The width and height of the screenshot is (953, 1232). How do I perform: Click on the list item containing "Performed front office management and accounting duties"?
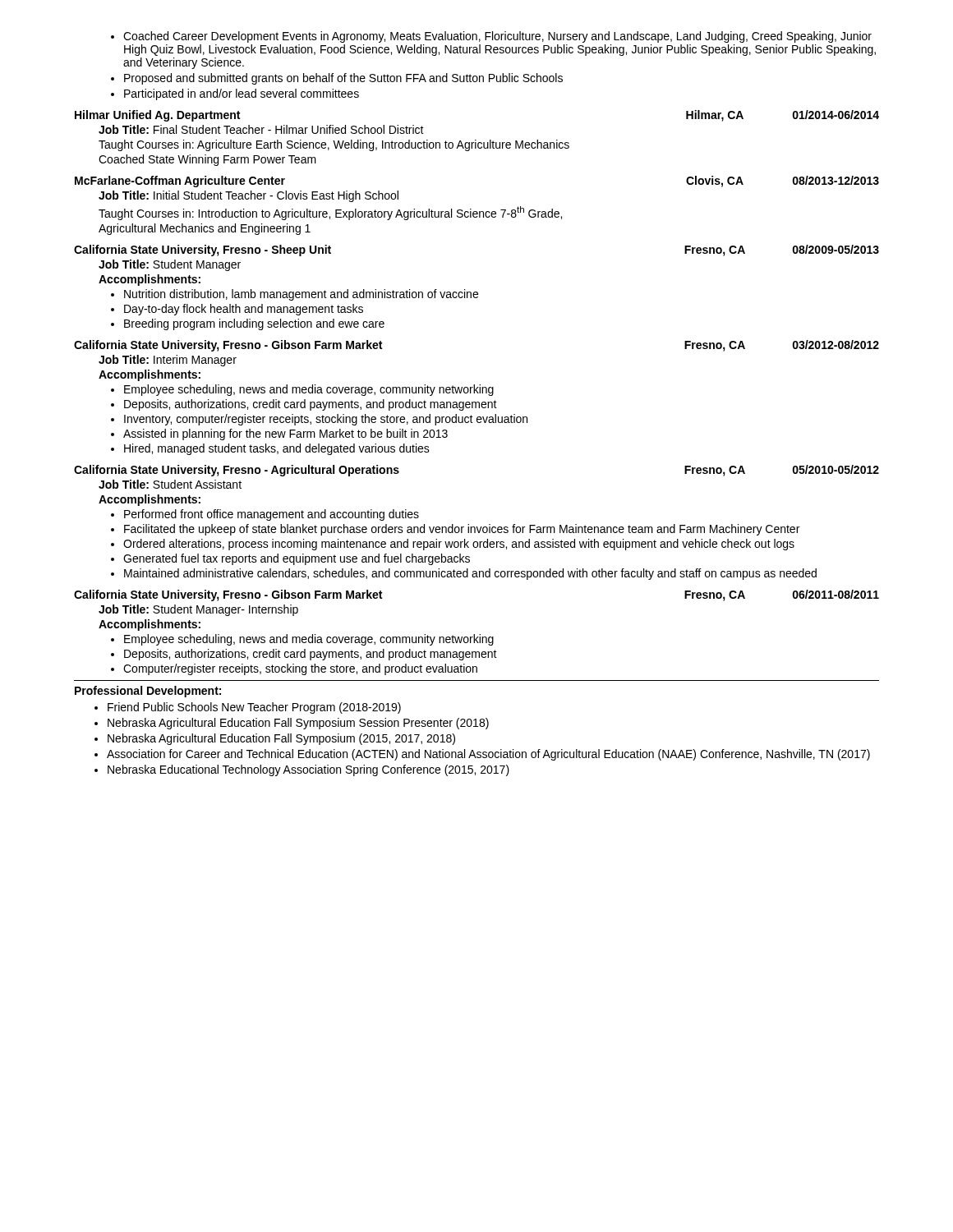click(x=476, y=543)
